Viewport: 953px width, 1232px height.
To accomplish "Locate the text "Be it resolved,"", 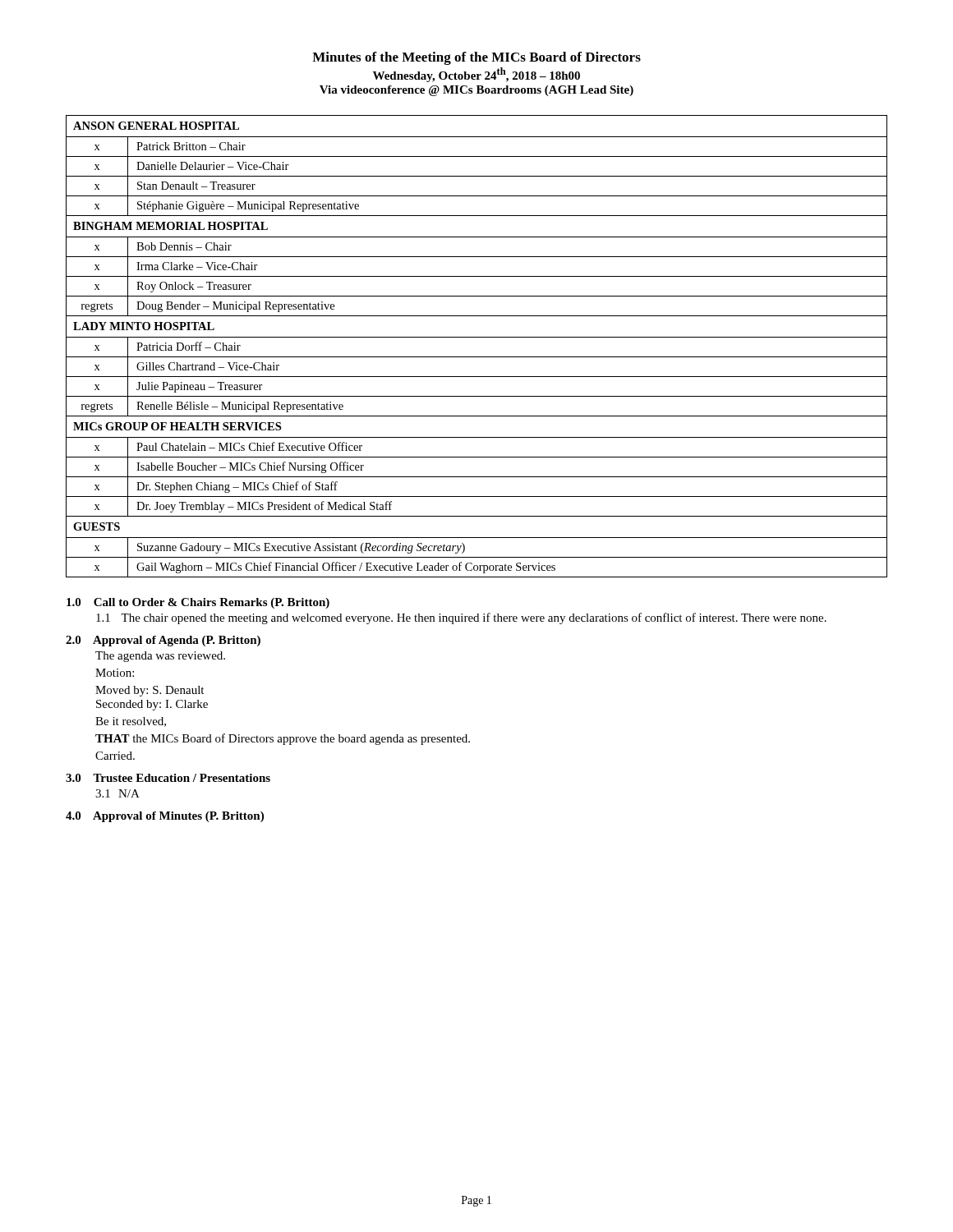I will pos(131,721).
